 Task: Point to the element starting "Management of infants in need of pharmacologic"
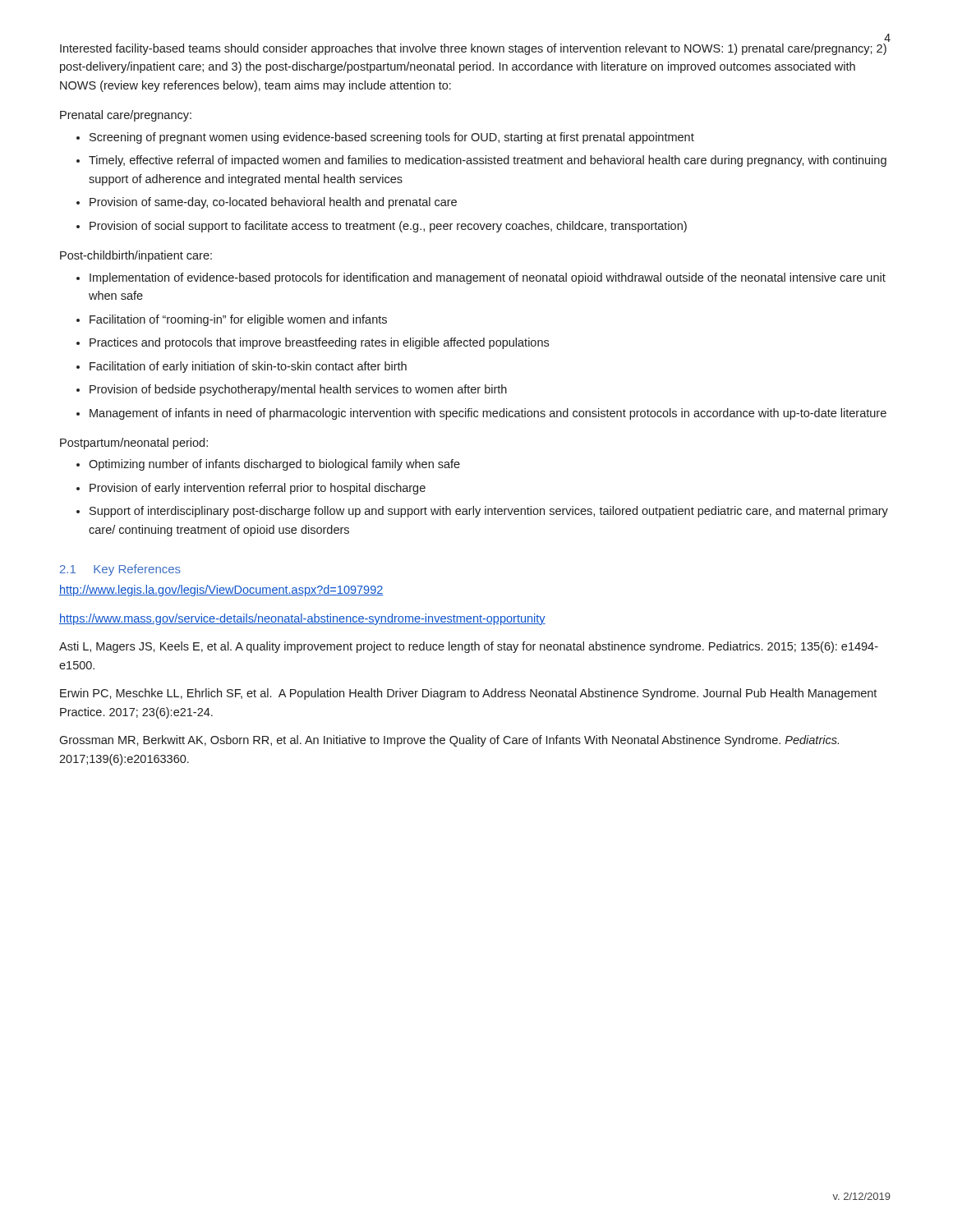click(x=488, y=413)
